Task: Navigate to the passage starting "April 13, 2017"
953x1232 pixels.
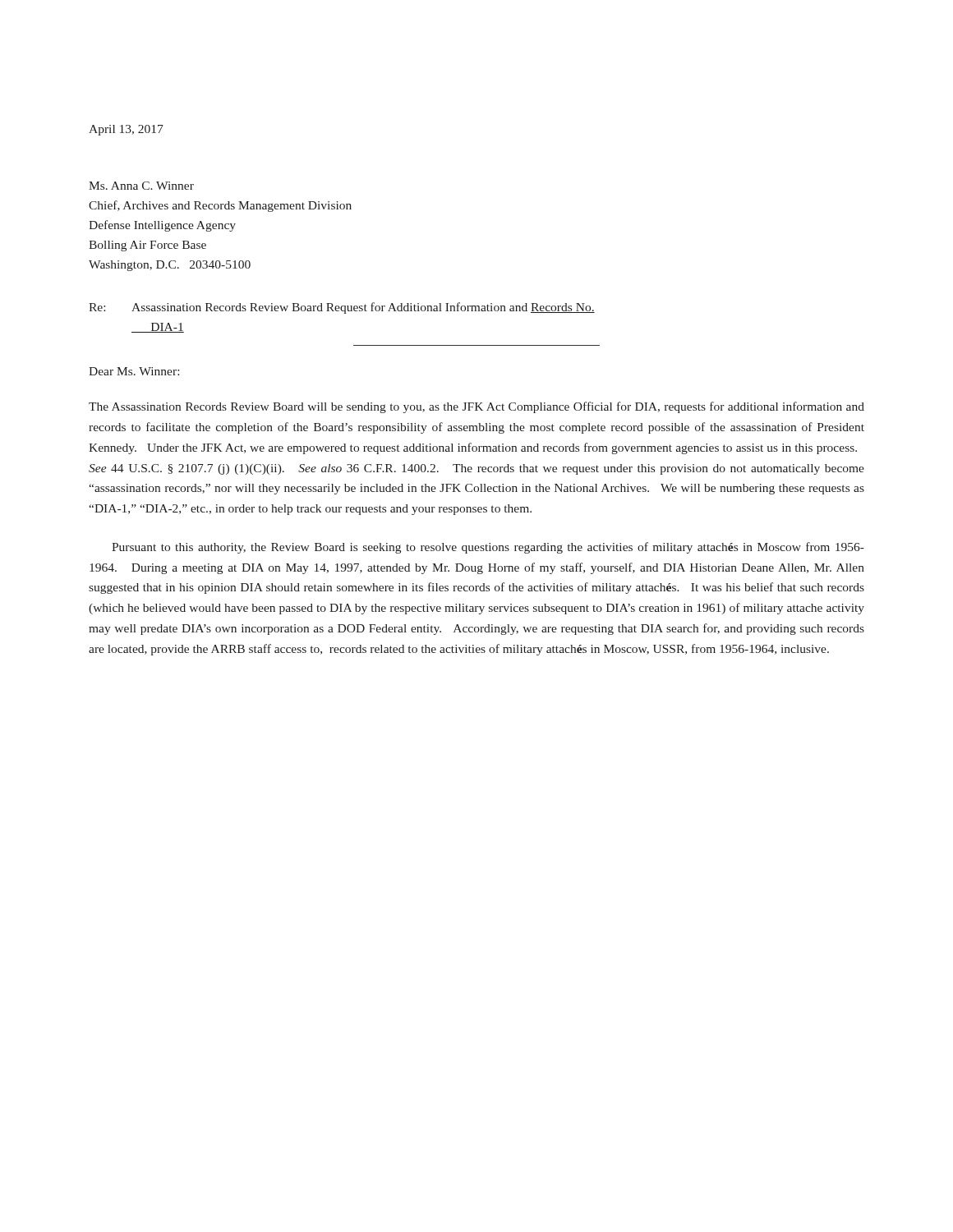Action: 126,129
